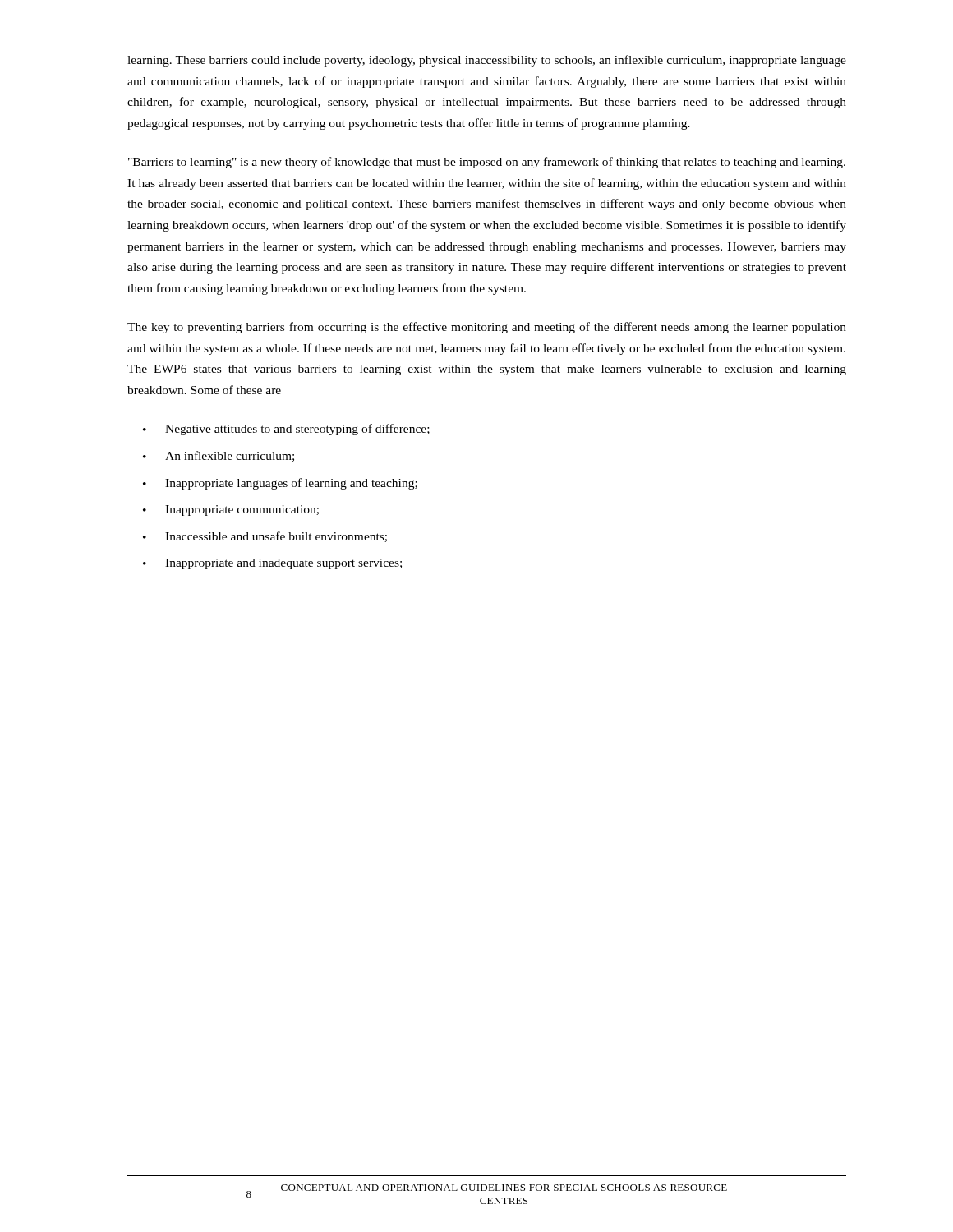Locate the text block that reads "The key to"

pos(487,358)
